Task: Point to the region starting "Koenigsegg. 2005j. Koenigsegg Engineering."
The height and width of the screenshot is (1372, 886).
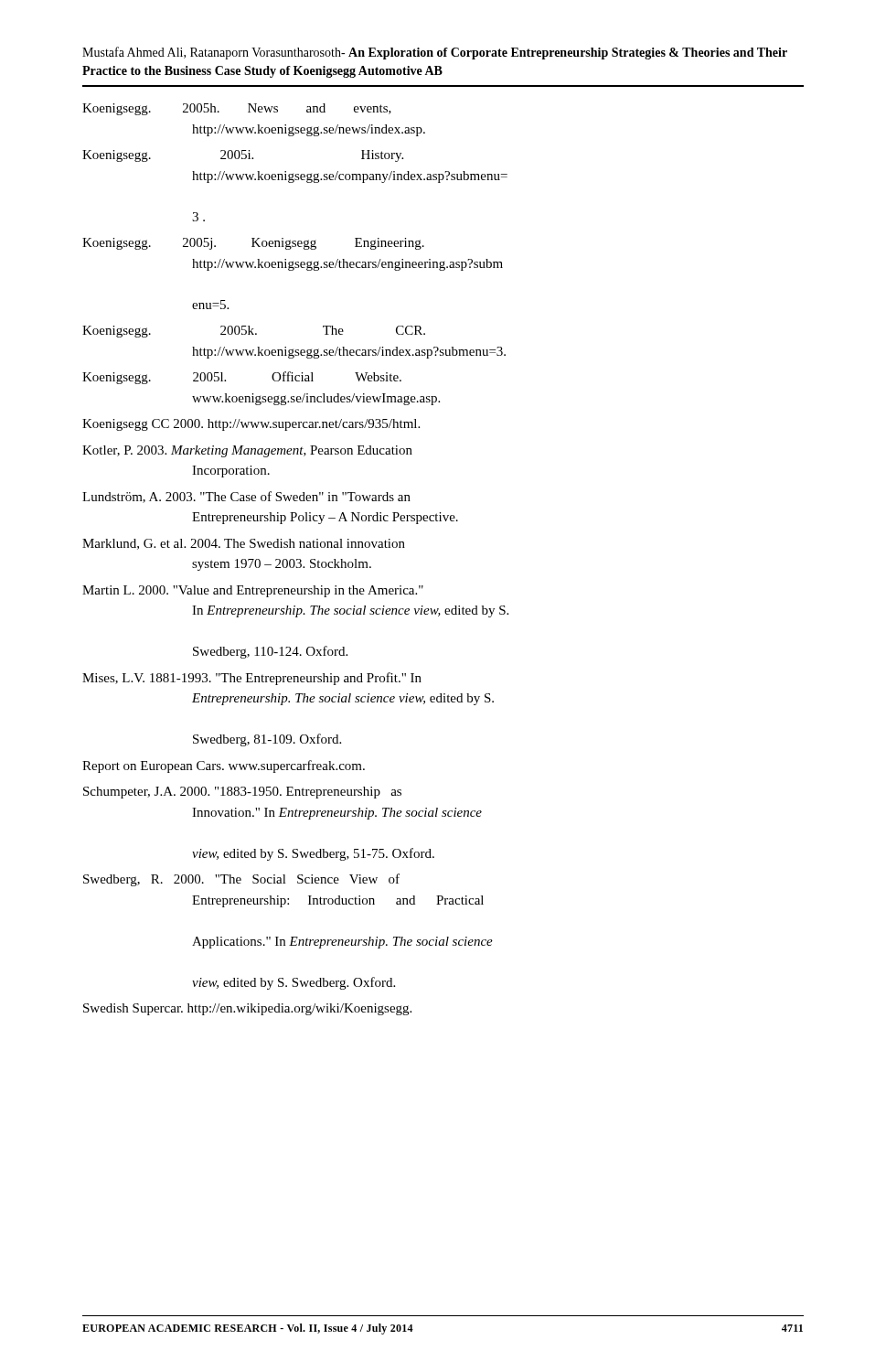Action: click(x=443, y=275)
